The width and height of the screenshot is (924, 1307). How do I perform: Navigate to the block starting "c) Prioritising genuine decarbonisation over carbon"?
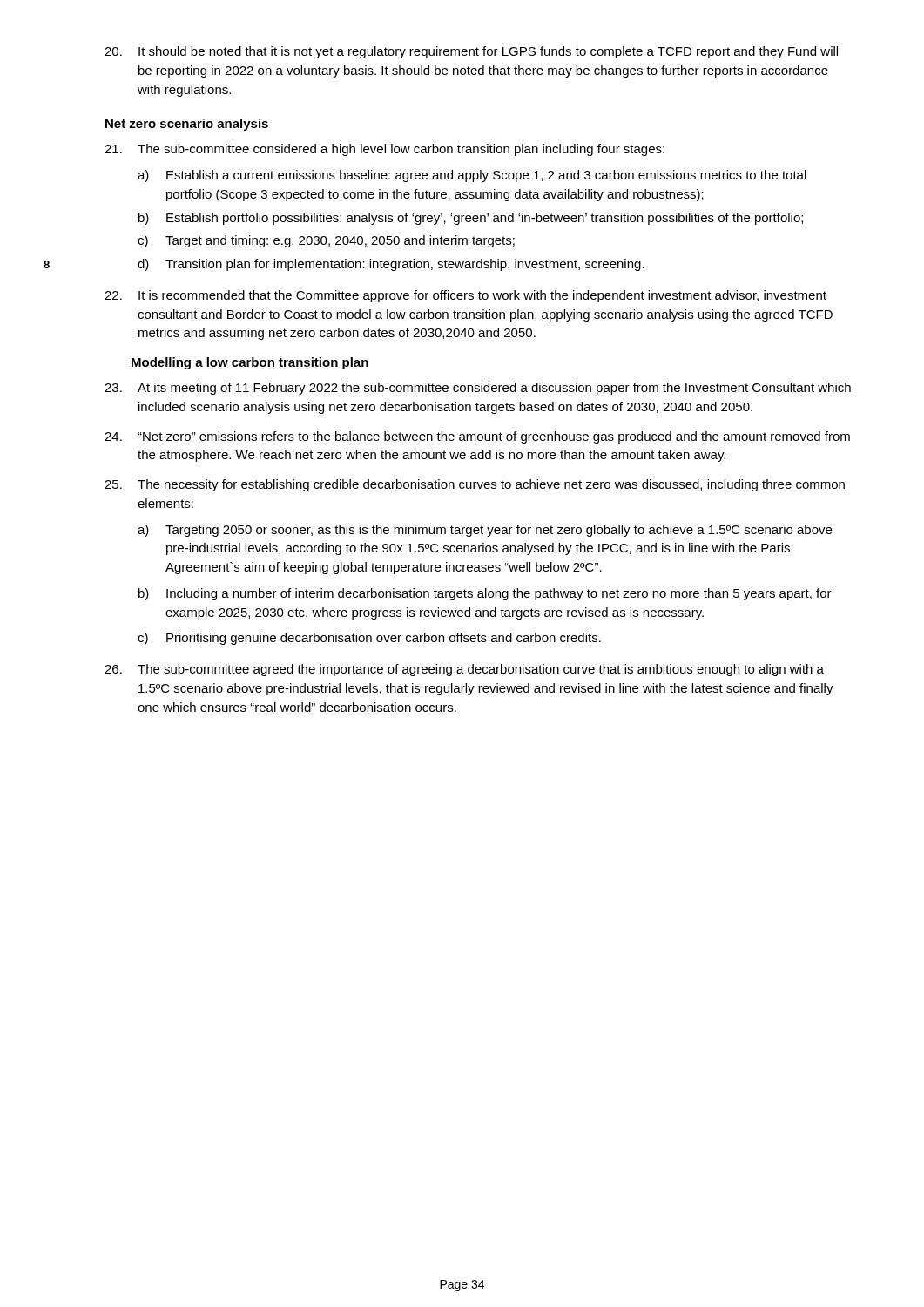point(496,638)
